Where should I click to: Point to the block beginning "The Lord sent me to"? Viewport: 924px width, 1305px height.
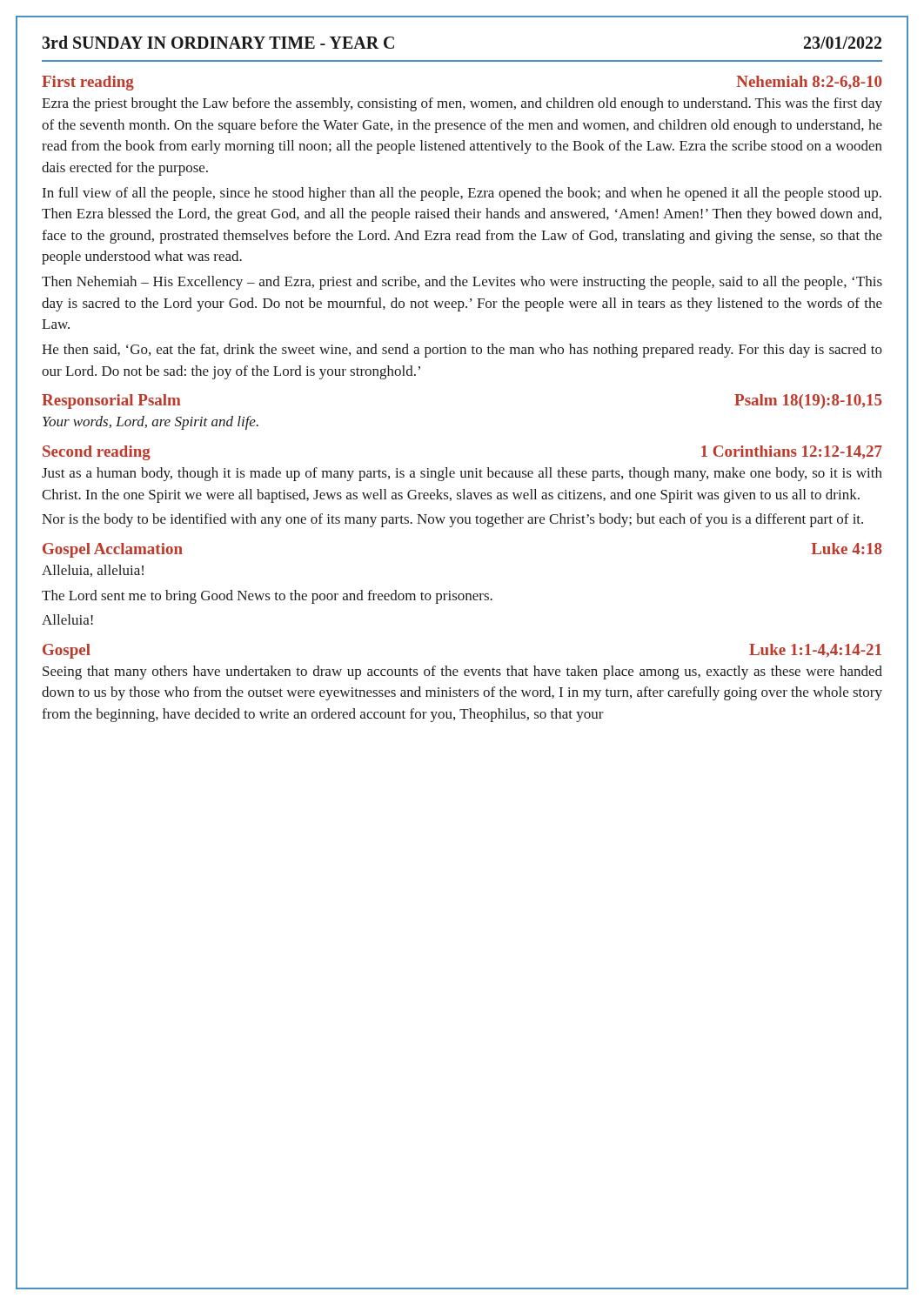coord(267,595)
